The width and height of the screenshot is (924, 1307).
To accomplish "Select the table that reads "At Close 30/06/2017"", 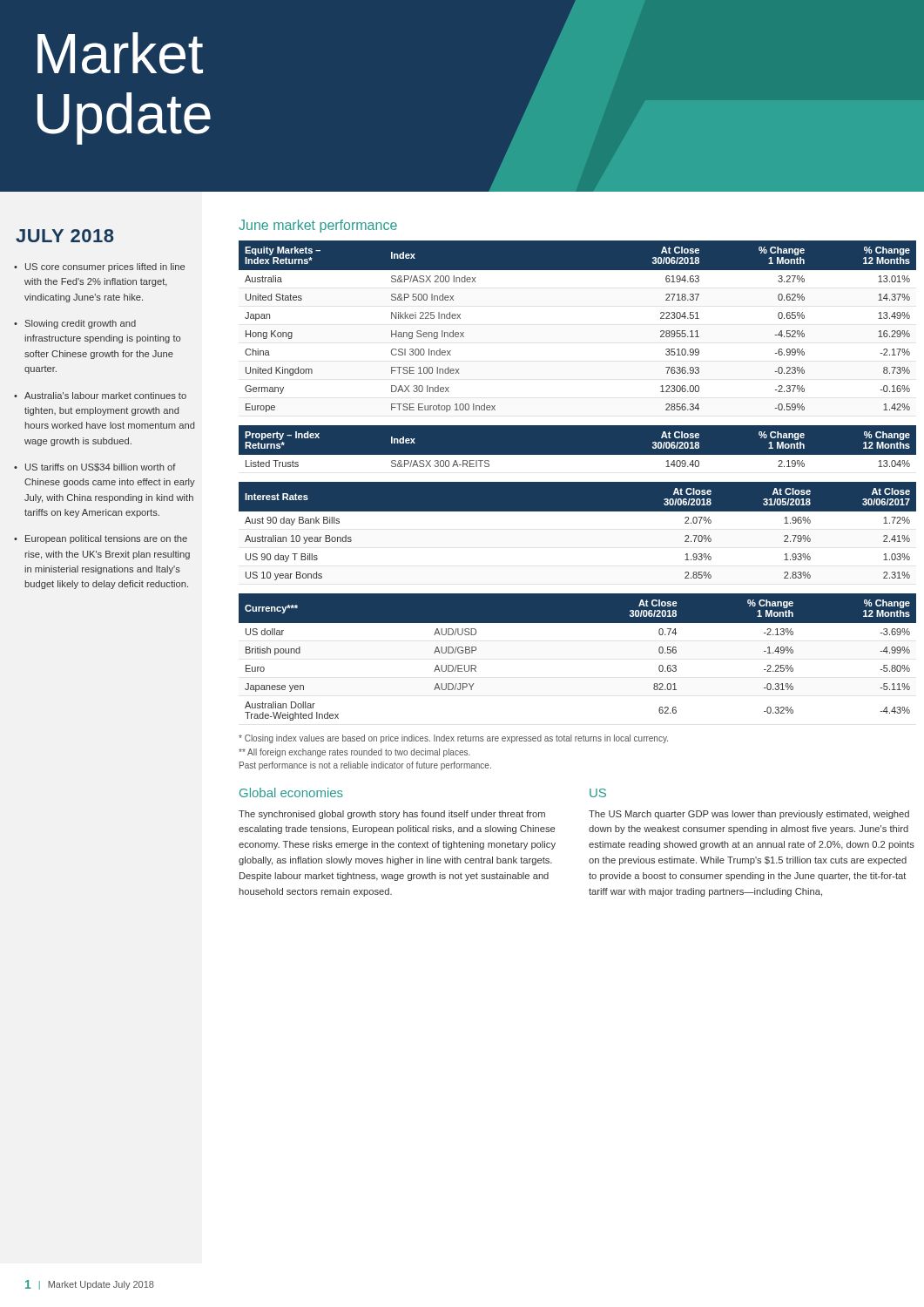I will pos(577,533).
